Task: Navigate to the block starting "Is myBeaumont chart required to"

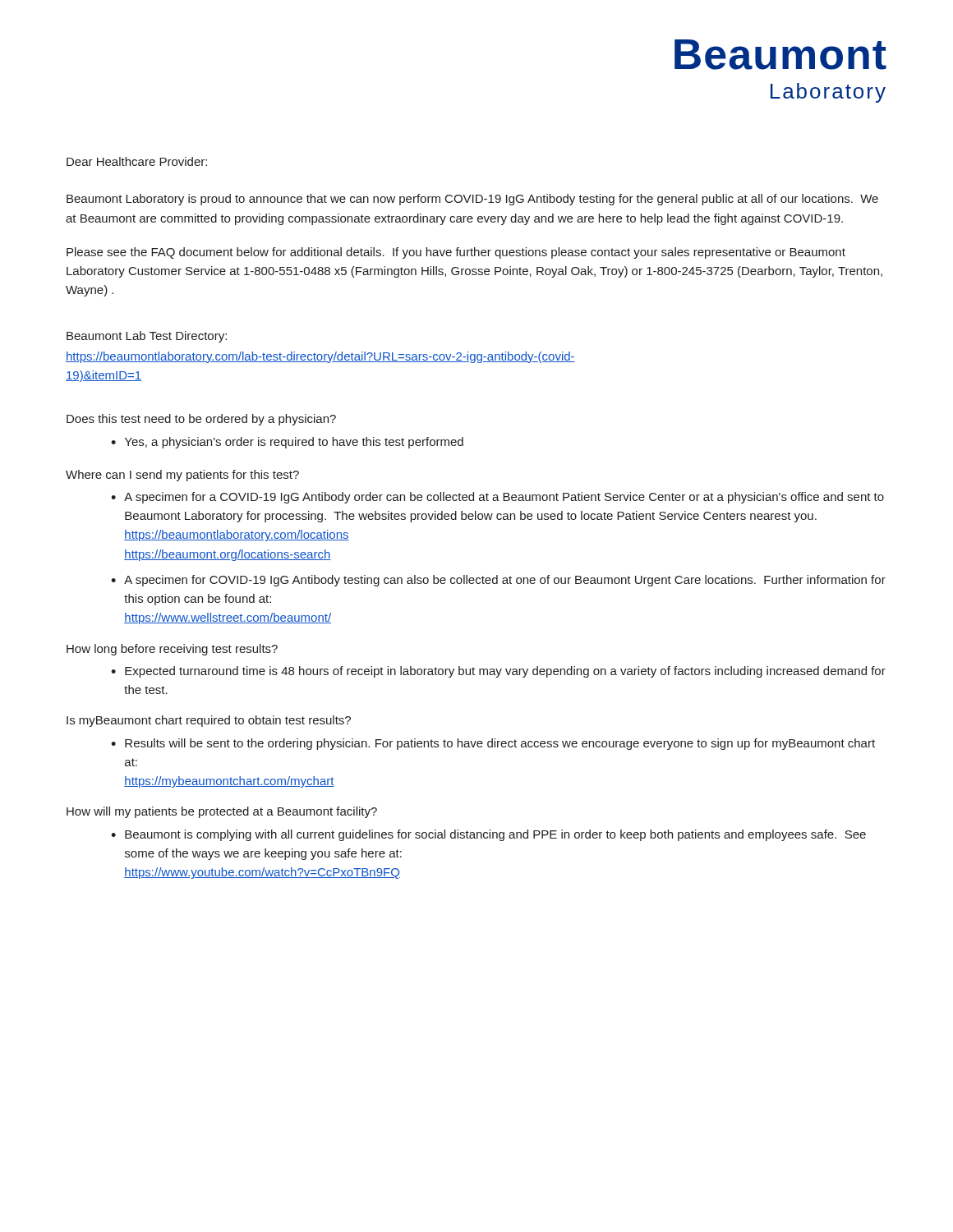Action: [209, 720]
